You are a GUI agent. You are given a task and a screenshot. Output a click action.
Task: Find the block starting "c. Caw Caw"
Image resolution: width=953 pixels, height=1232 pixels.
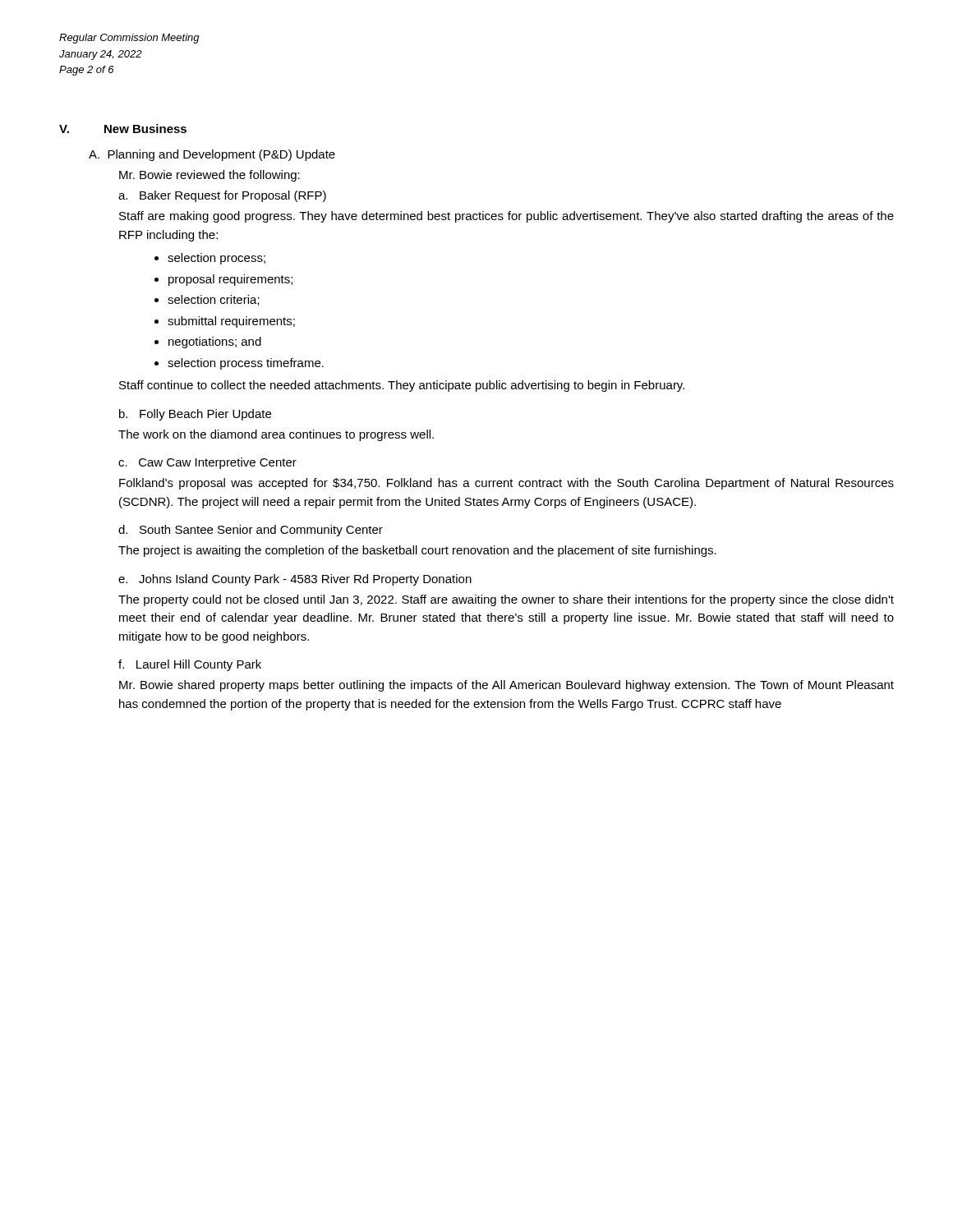point(207,462)
